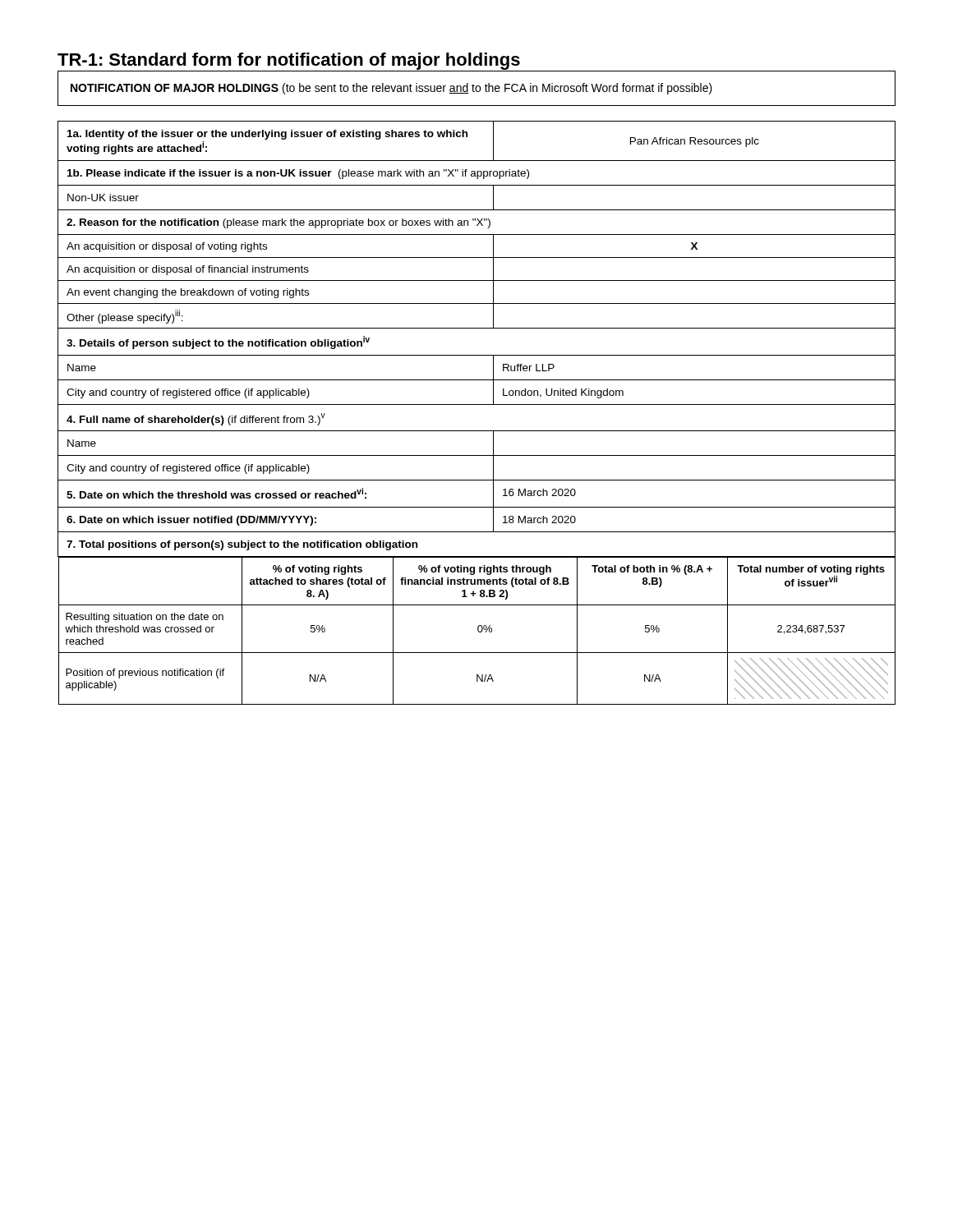Click the passage that begins "NOTIFICATION OF MAJOR HOLDINGS (to"
Image resolution: width=953 pixels, height=1232 pixels.
tap(391, 88)
